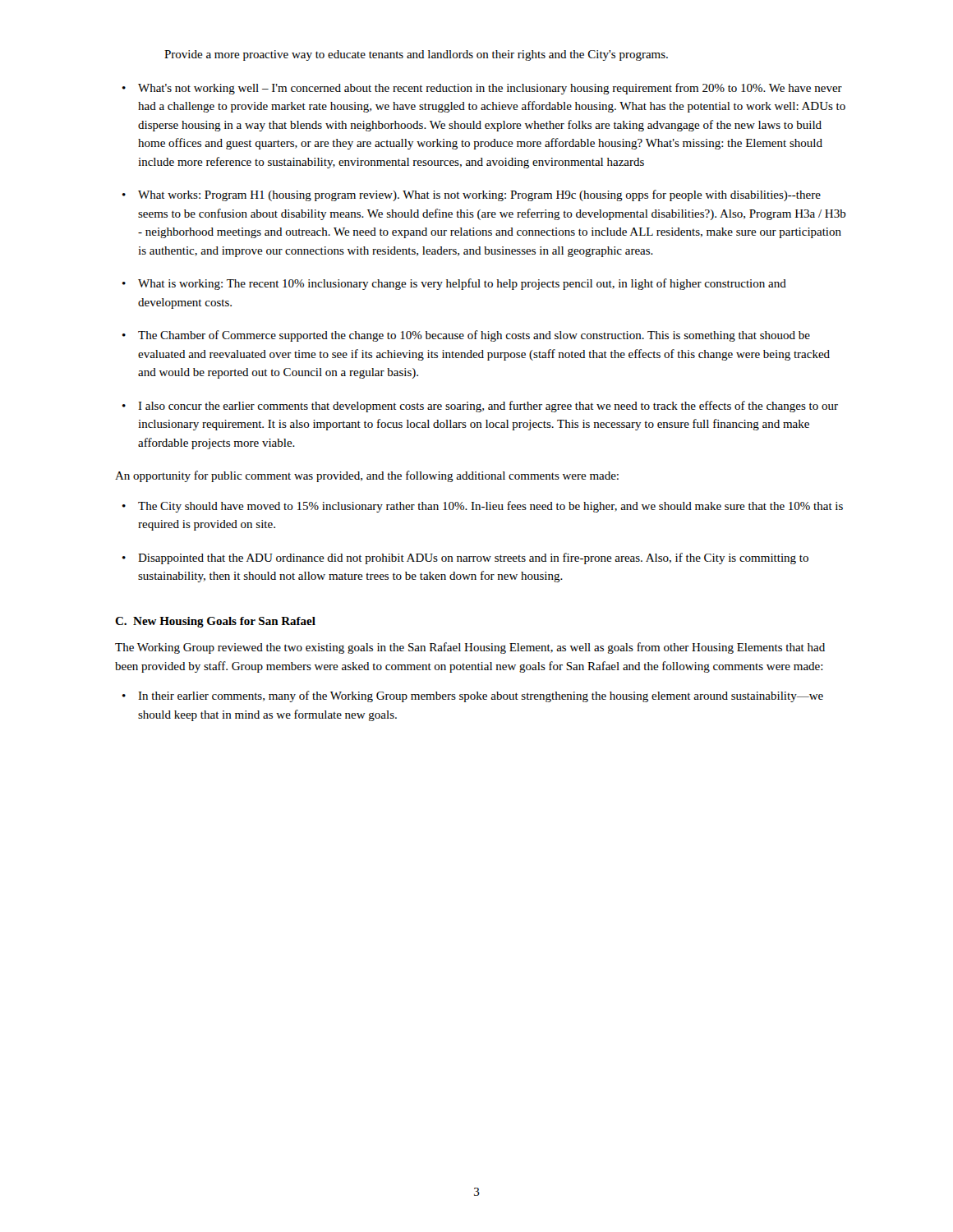Locate the region starting "What is working:"

point(462,293)
